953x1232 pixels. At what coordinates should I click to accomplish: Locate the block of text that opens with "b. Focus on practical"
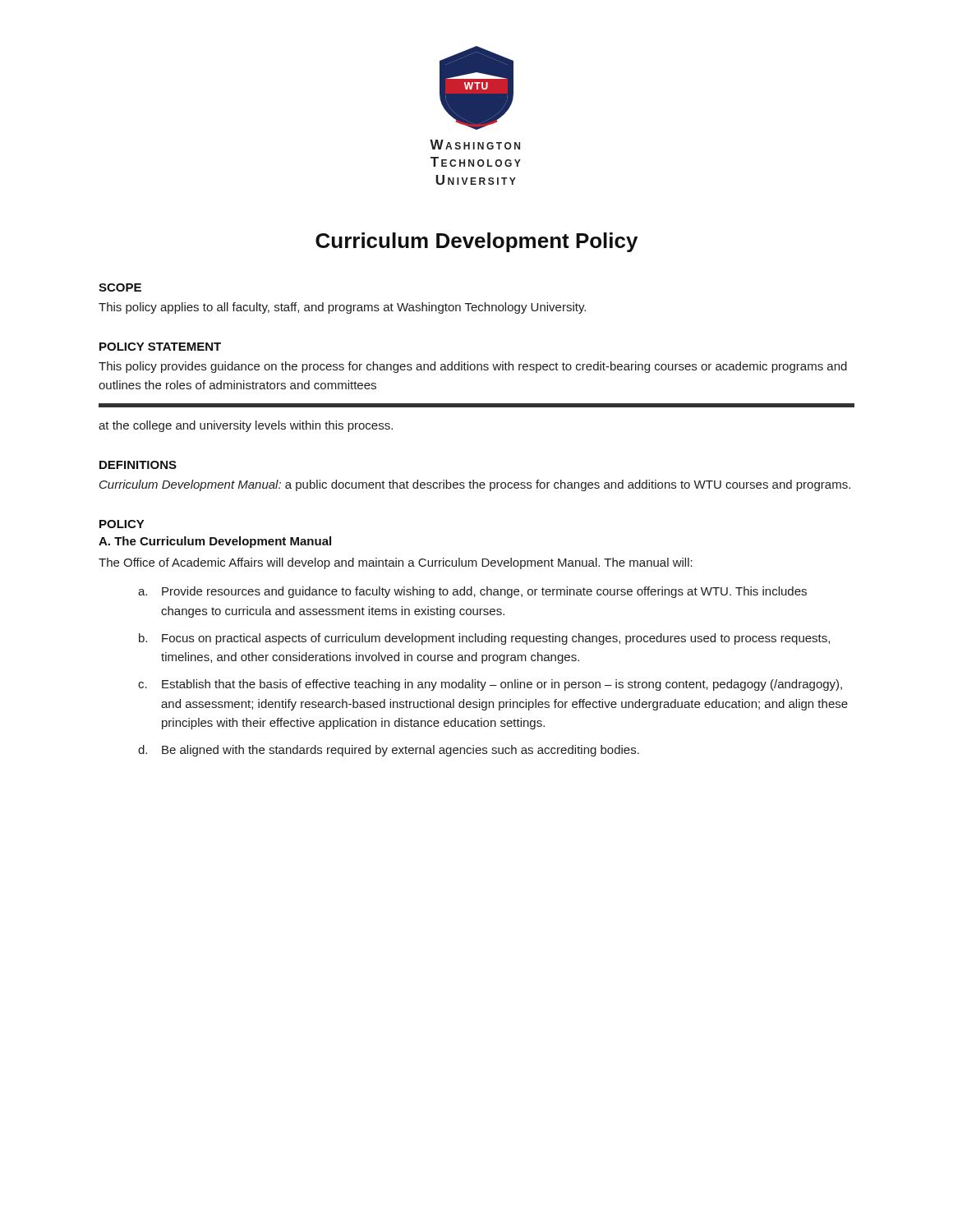click(x=496, y=647)
